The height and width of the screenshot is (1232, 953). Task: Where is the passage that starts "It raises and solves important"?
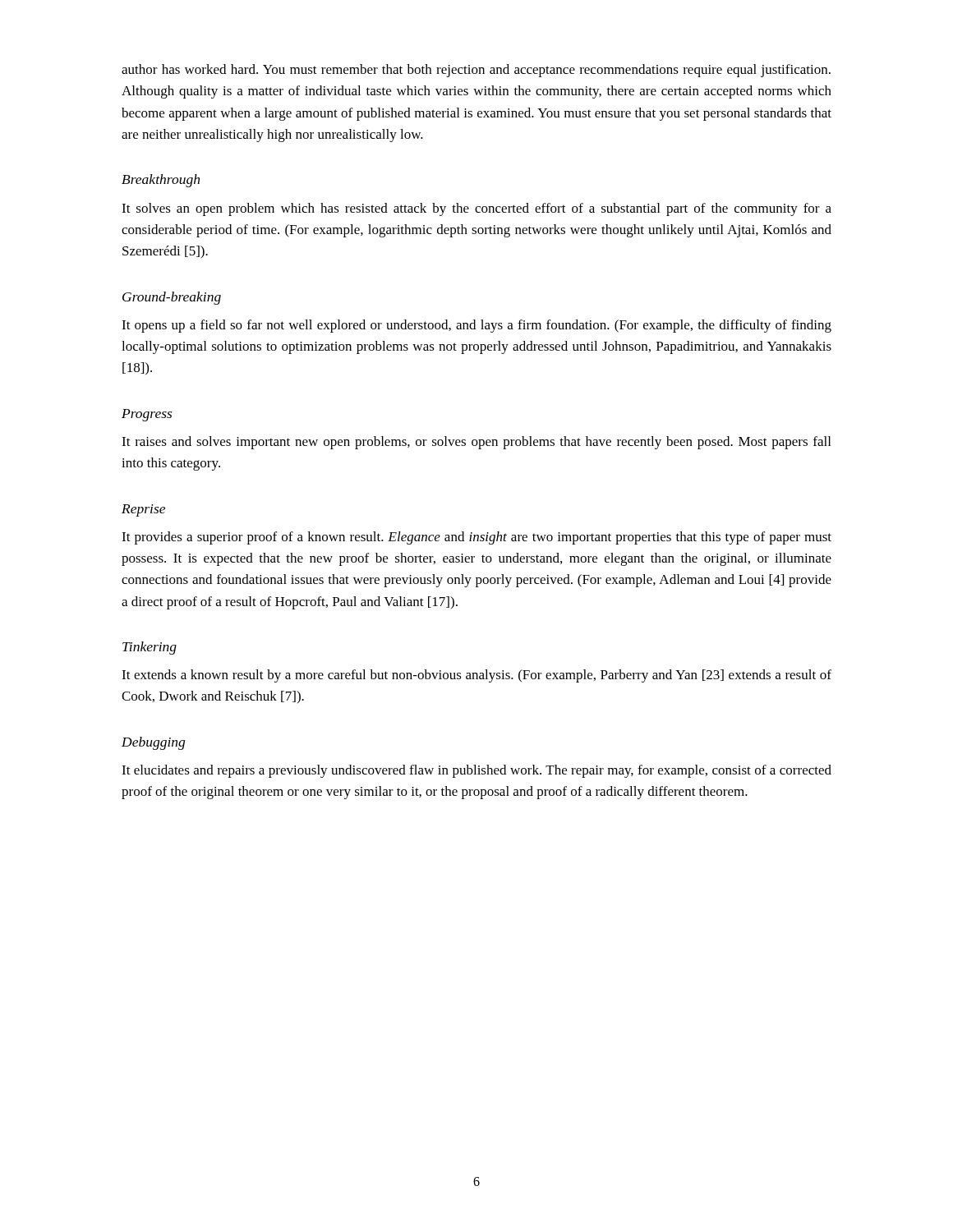coord(476,453)
